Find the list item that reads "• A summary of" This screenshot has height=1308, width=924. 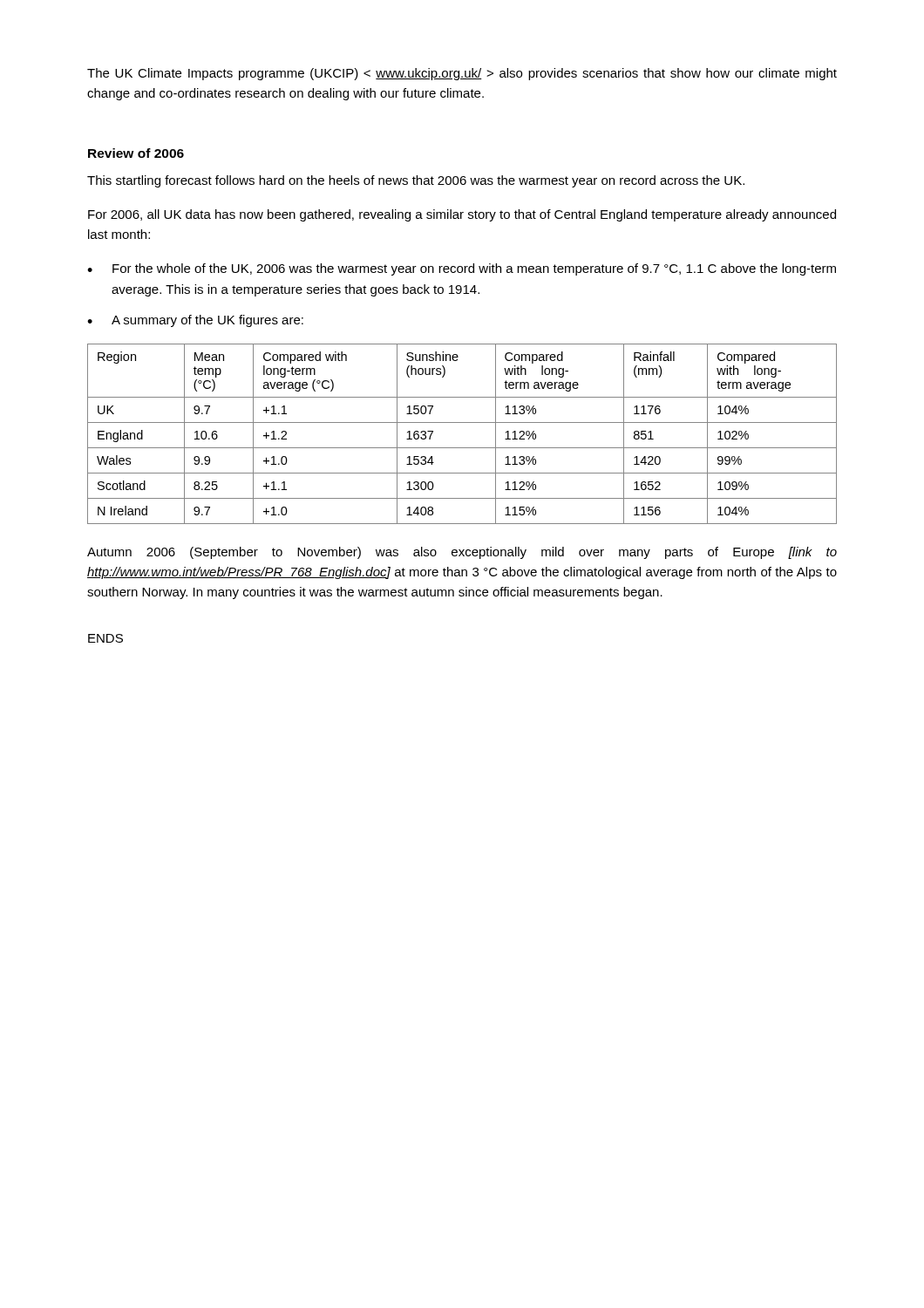click(x=195, y=321)
